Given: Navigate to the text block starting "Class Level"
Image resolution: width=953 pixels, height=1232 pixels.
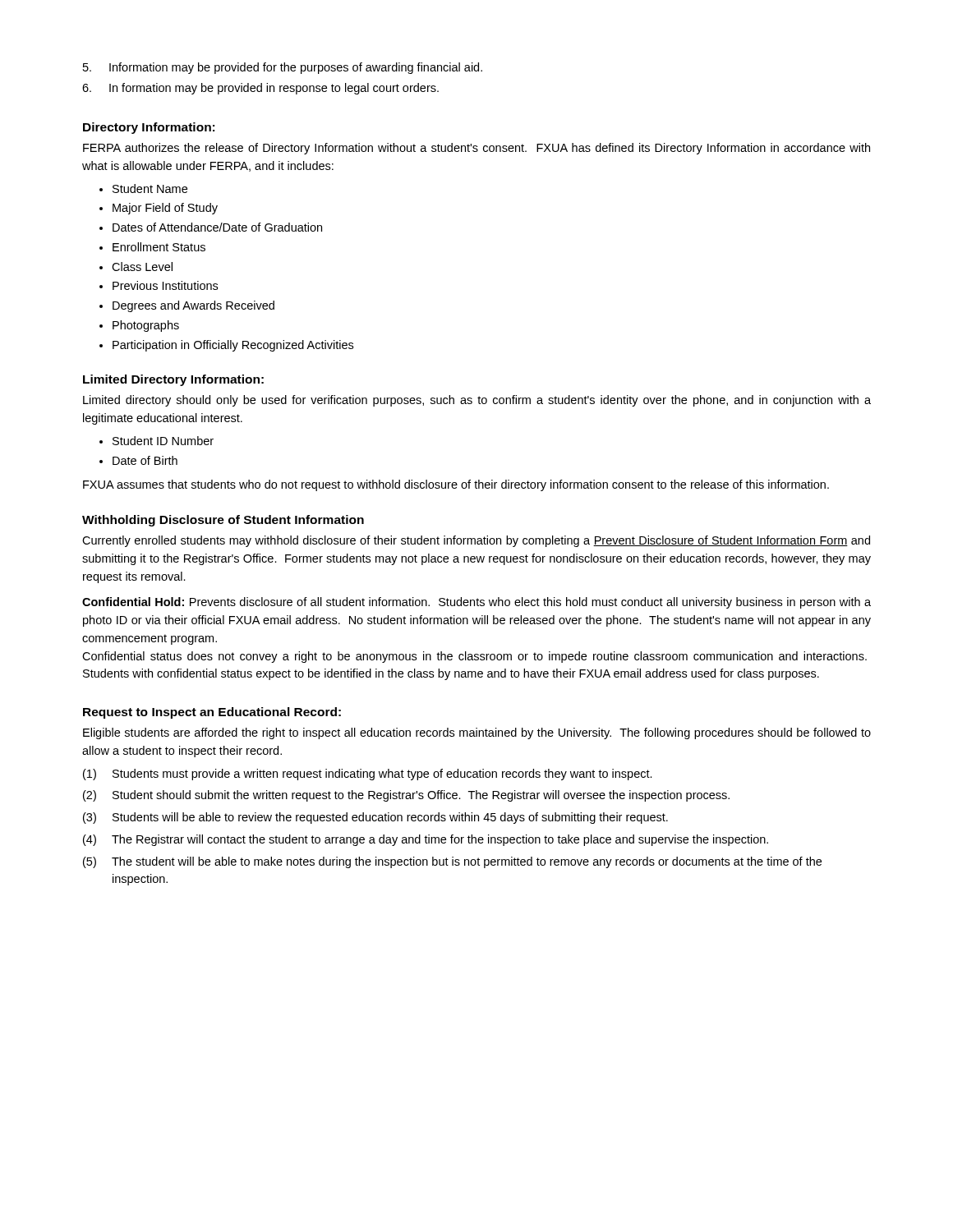Looking at the screenshot, I should coord(142,267).
